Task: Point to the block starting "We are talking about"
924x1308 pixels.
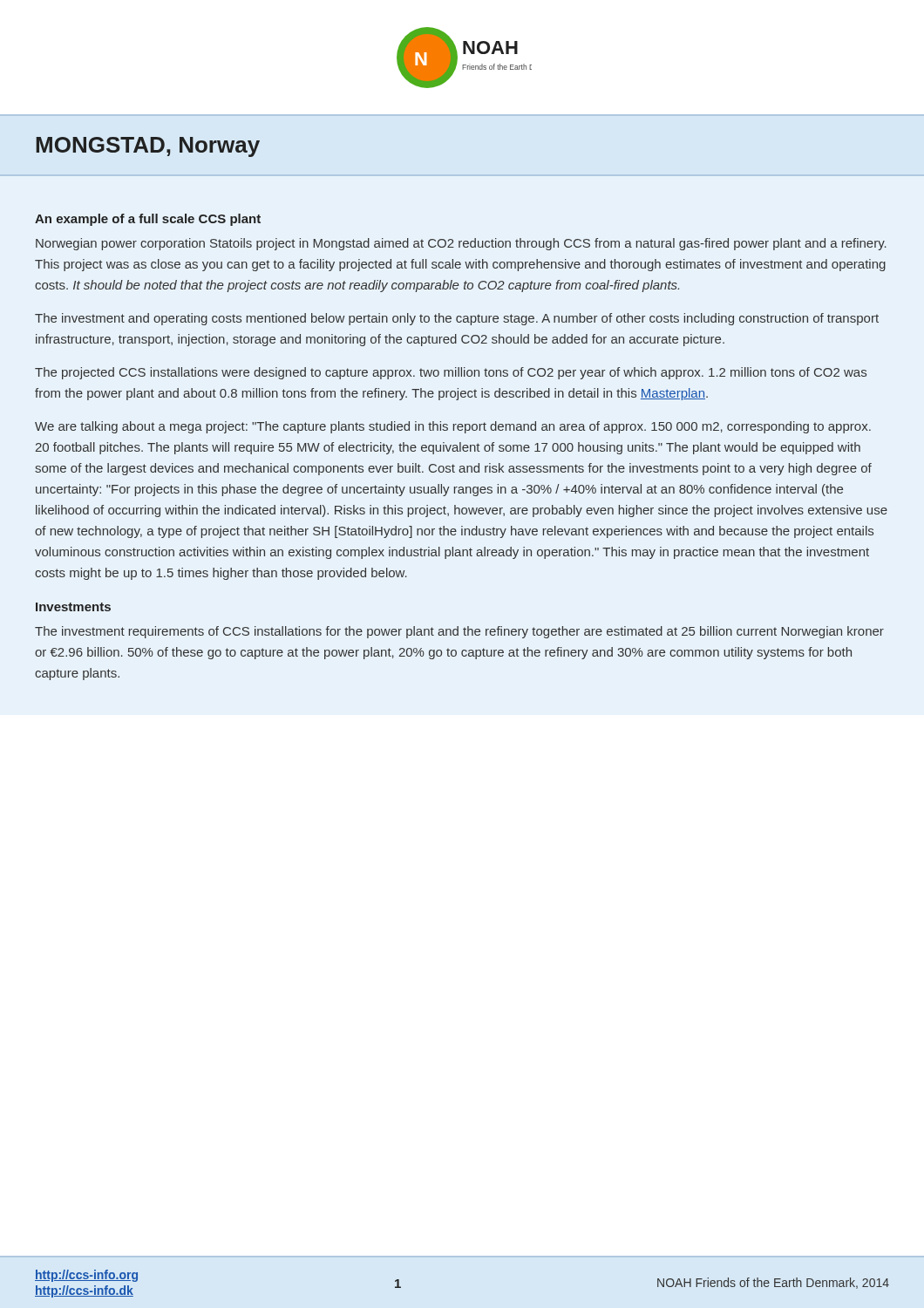Action: tap(461, 499)
